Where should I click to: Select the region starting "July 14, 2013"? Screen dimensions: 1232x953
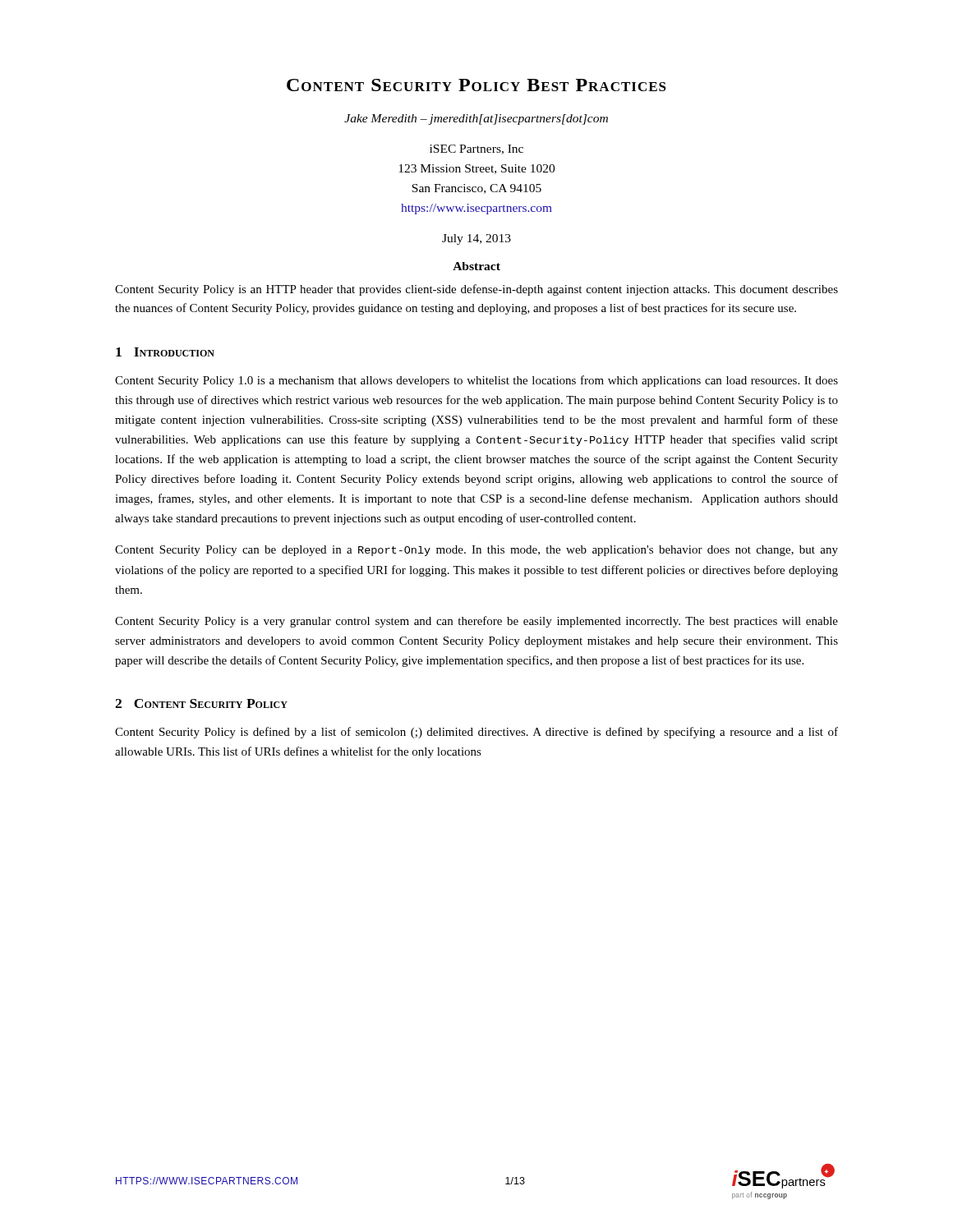click(476, 238)
